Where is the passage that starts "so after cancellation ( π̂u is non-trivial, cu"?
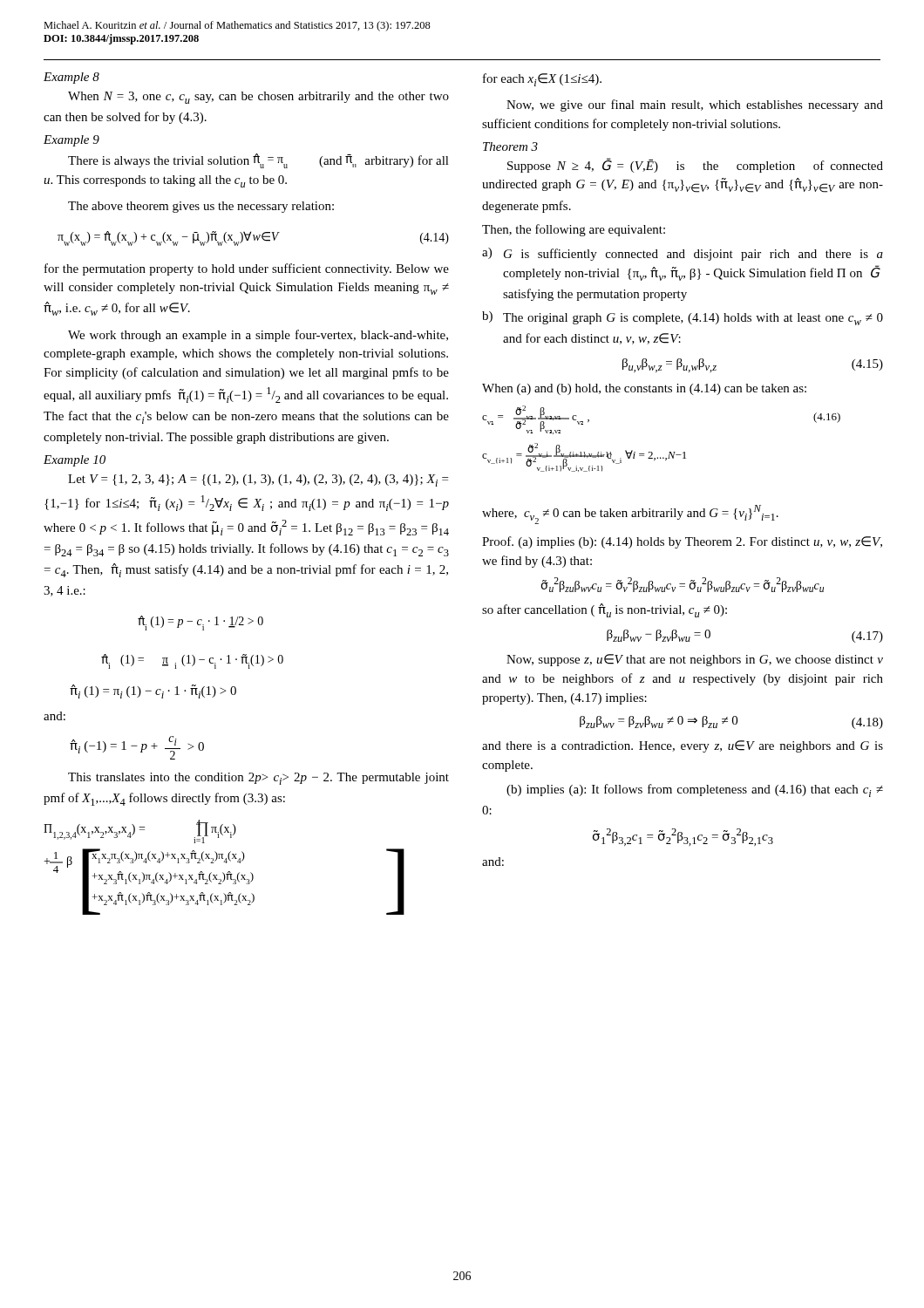The image size is (924, 1308). coord(605,611)
